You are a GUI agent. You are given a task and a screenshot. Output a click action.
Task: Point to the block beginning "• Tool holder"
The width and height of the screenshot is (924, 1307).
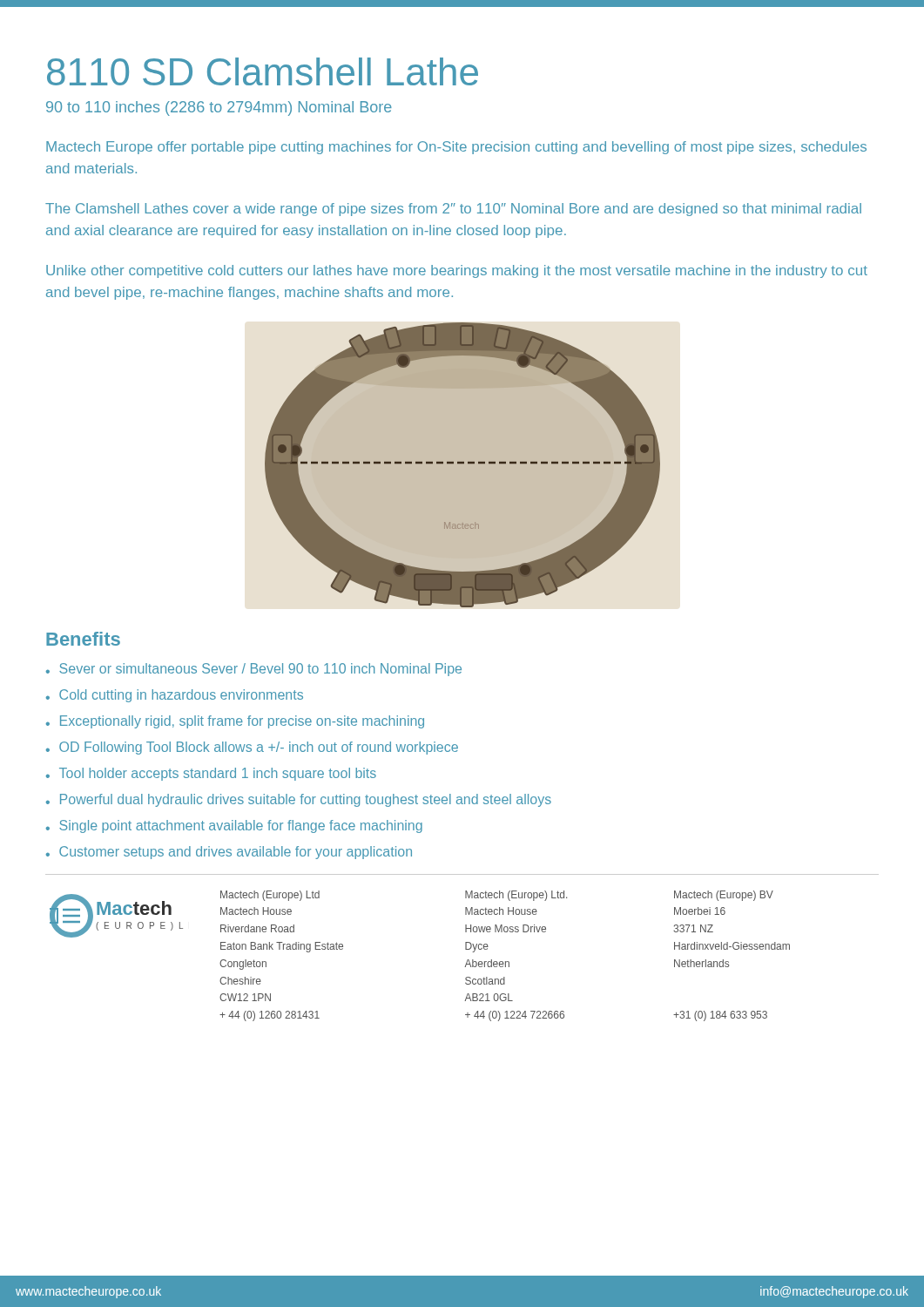[x=211, y=776]
